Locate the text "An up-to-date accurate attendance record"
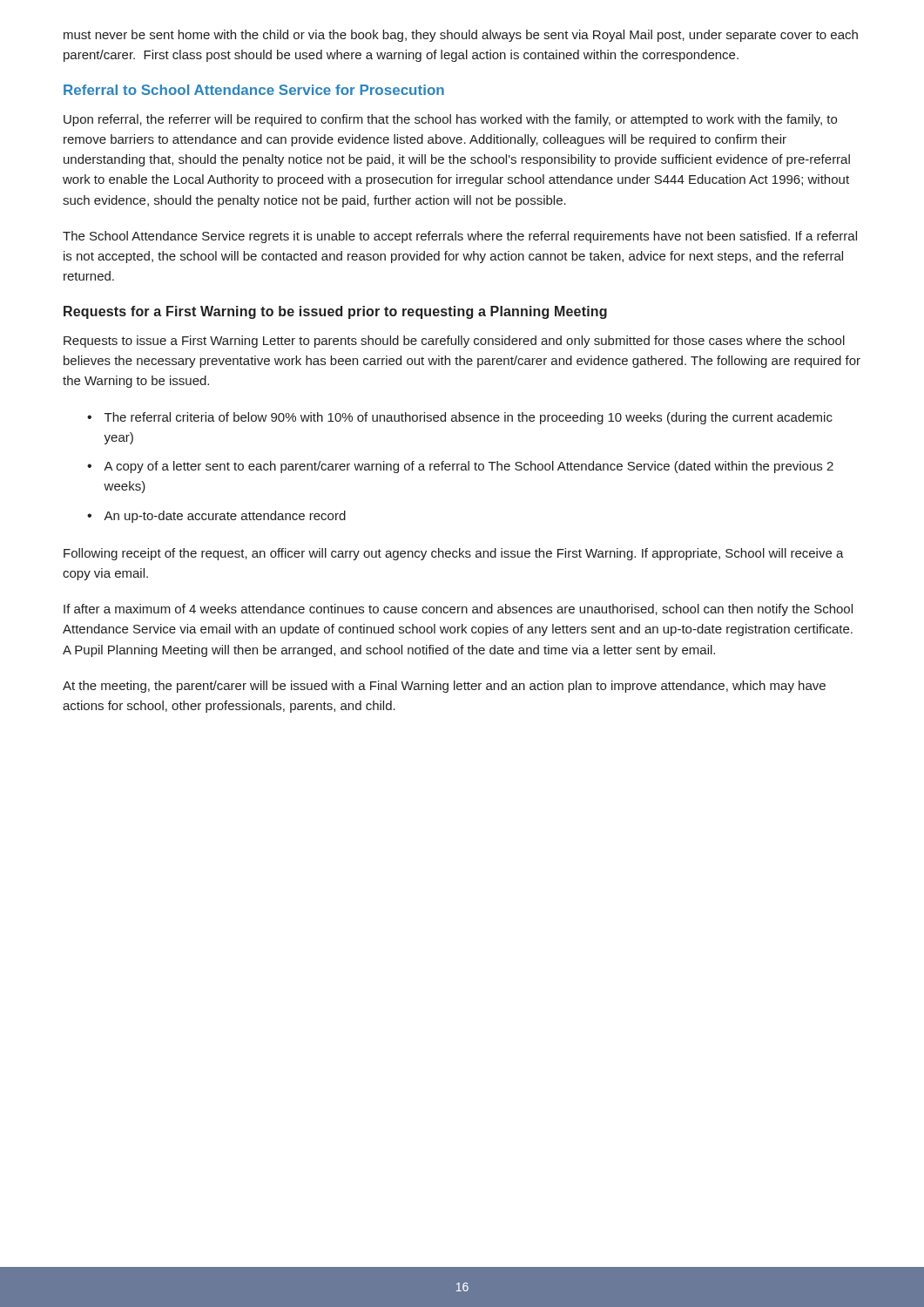This screenshot has width=924, height=1307. pos(225,517)
